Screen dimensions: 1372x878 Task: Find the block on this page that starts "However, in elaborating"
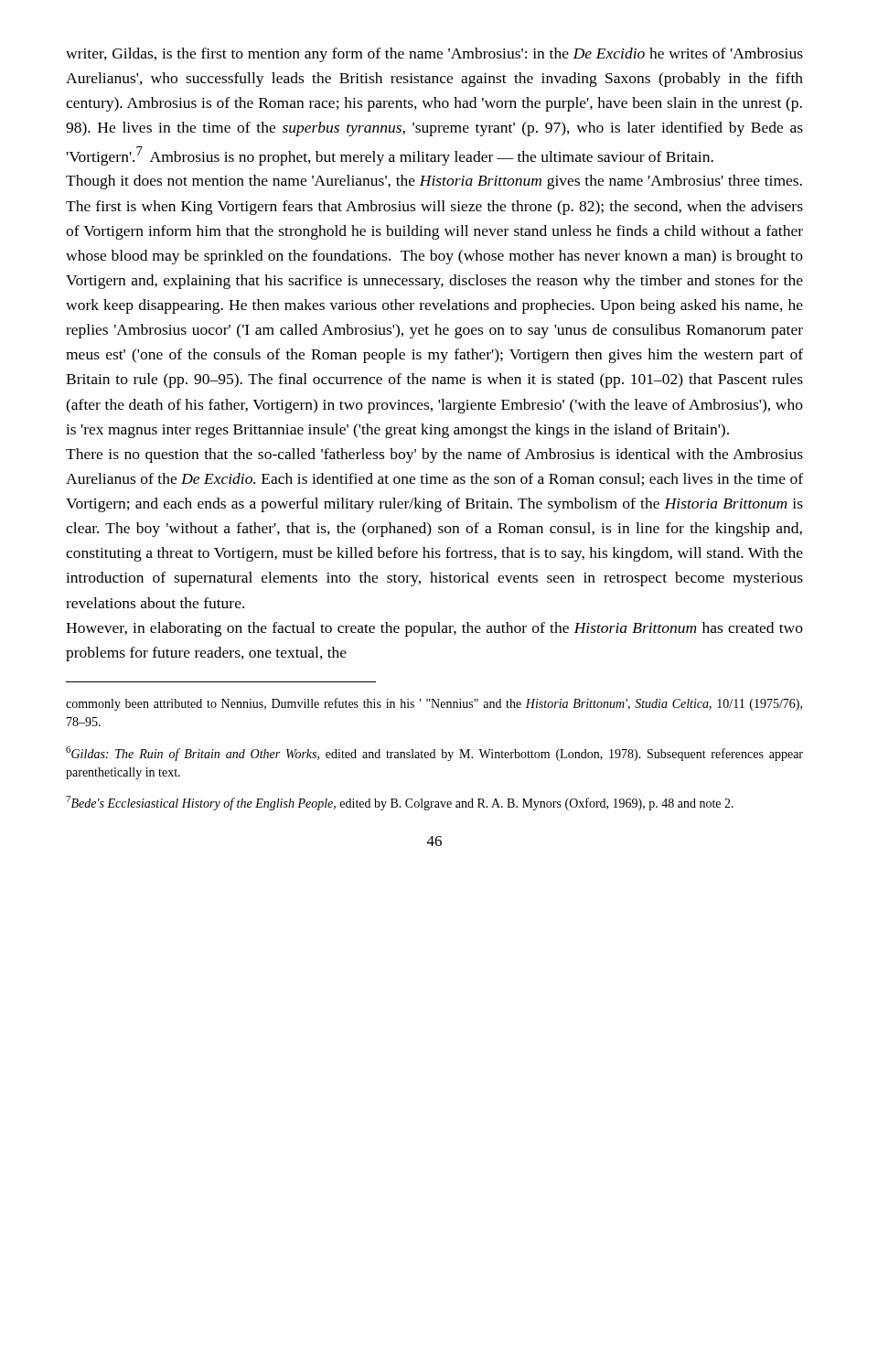[434, 640]
